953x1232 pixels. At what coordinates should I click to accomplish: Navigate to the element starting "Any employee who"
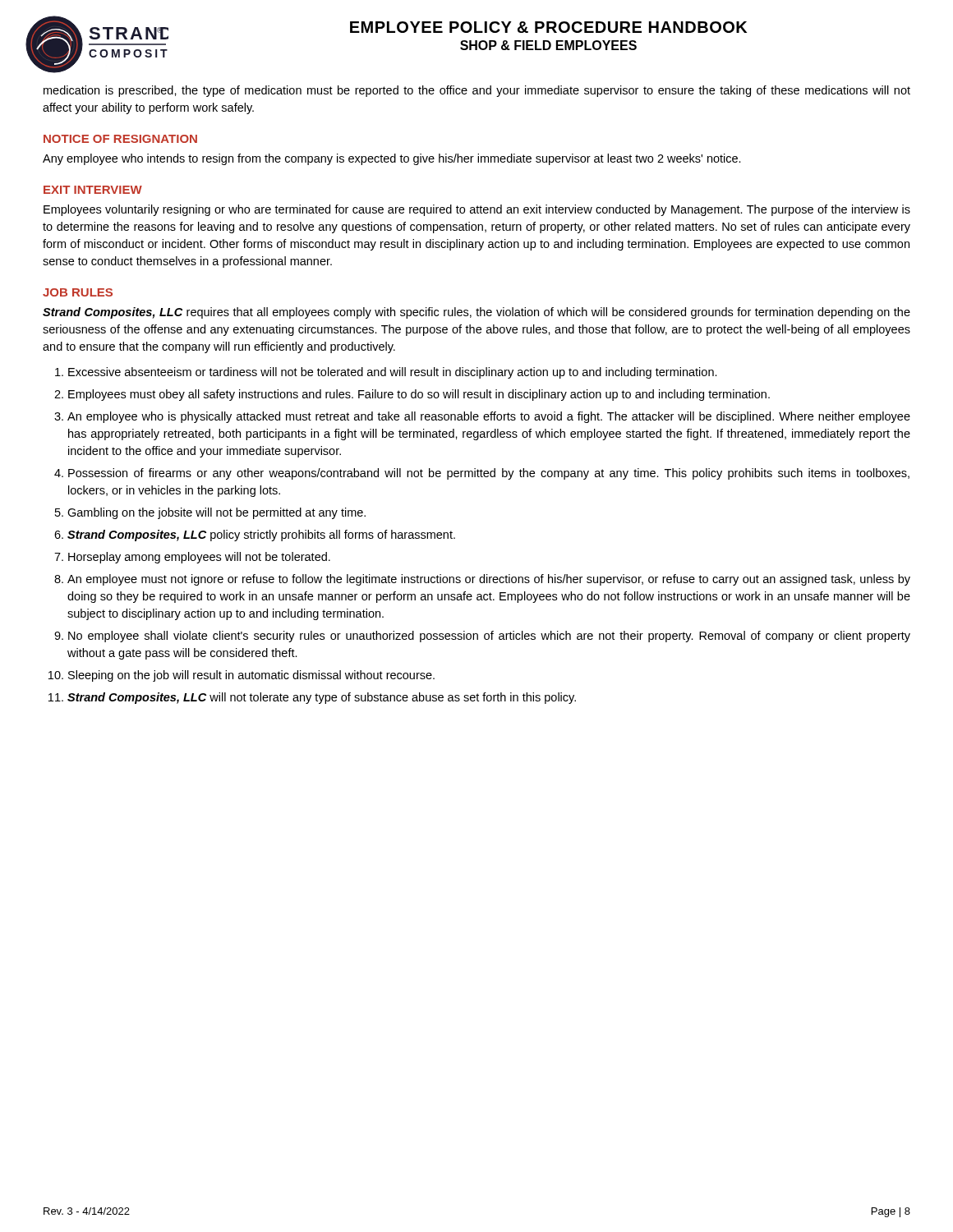tap(392, 159)
